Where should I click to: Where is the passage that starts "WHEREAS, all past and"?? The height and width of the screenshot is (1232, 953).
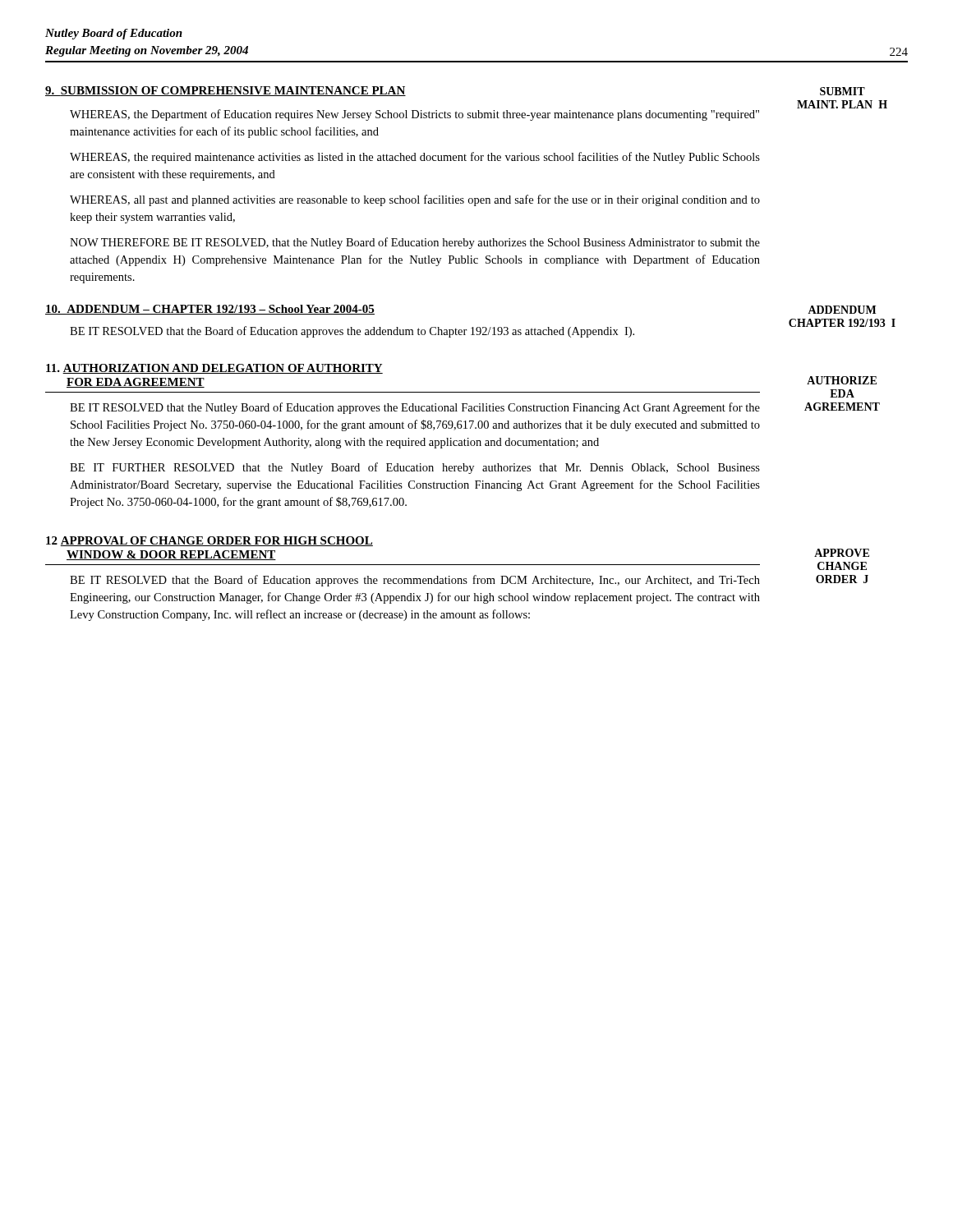coord(415,208)
